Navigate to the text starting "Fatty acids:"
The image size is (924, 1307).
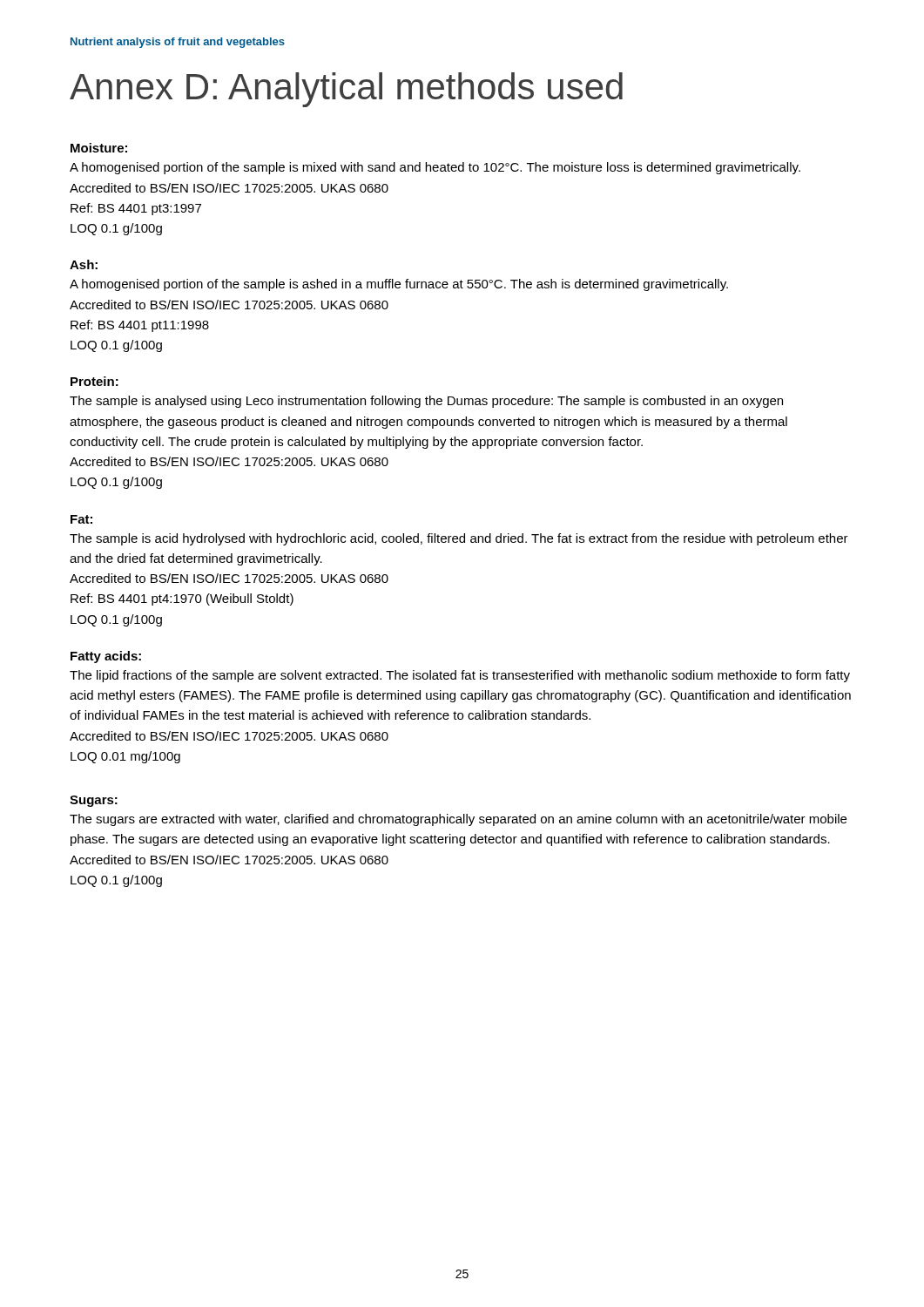[106, 656]
